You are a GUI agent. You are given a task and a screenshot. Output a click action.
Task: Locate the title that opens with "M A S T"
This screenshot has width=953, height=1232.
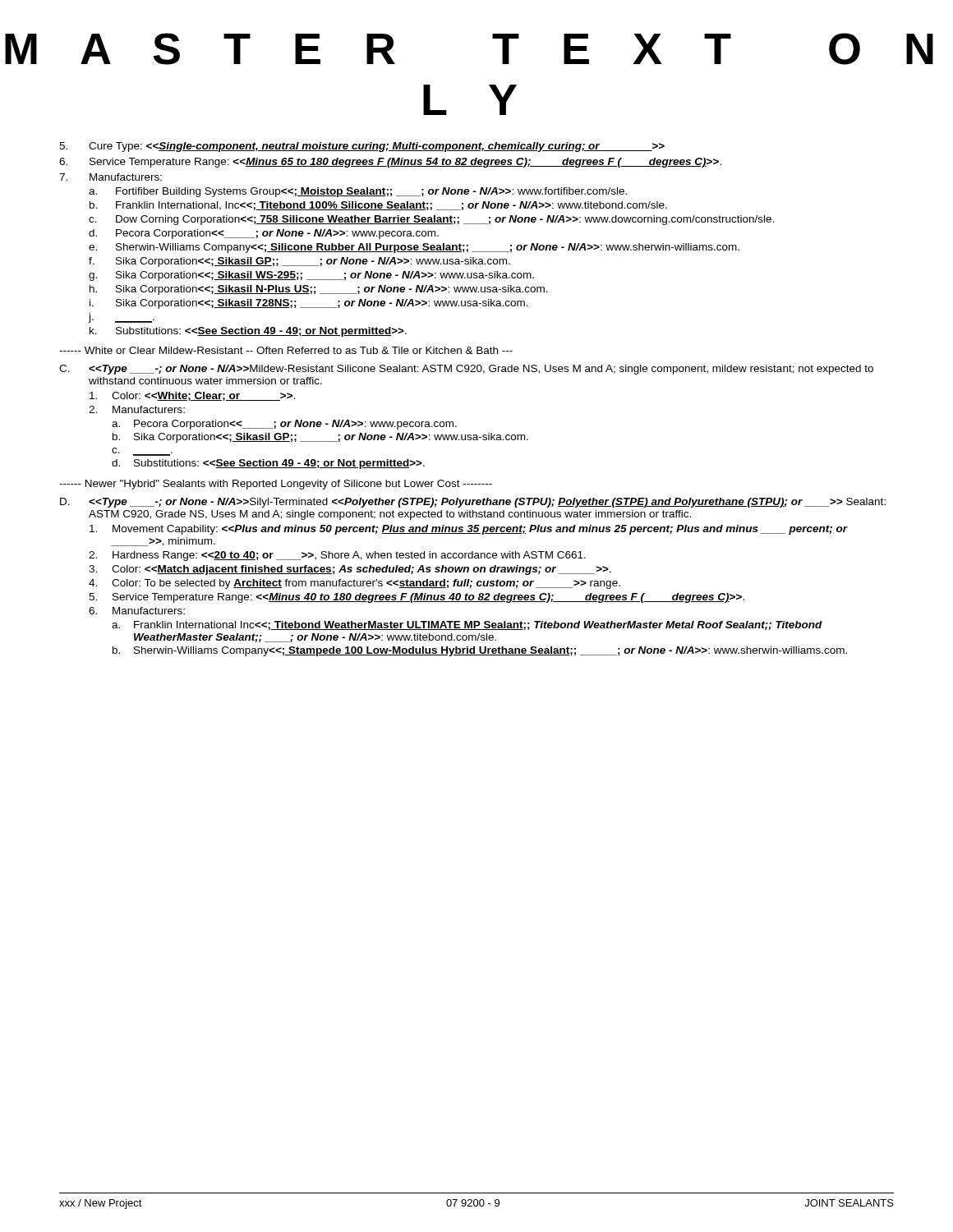click(x=476, y=74)
